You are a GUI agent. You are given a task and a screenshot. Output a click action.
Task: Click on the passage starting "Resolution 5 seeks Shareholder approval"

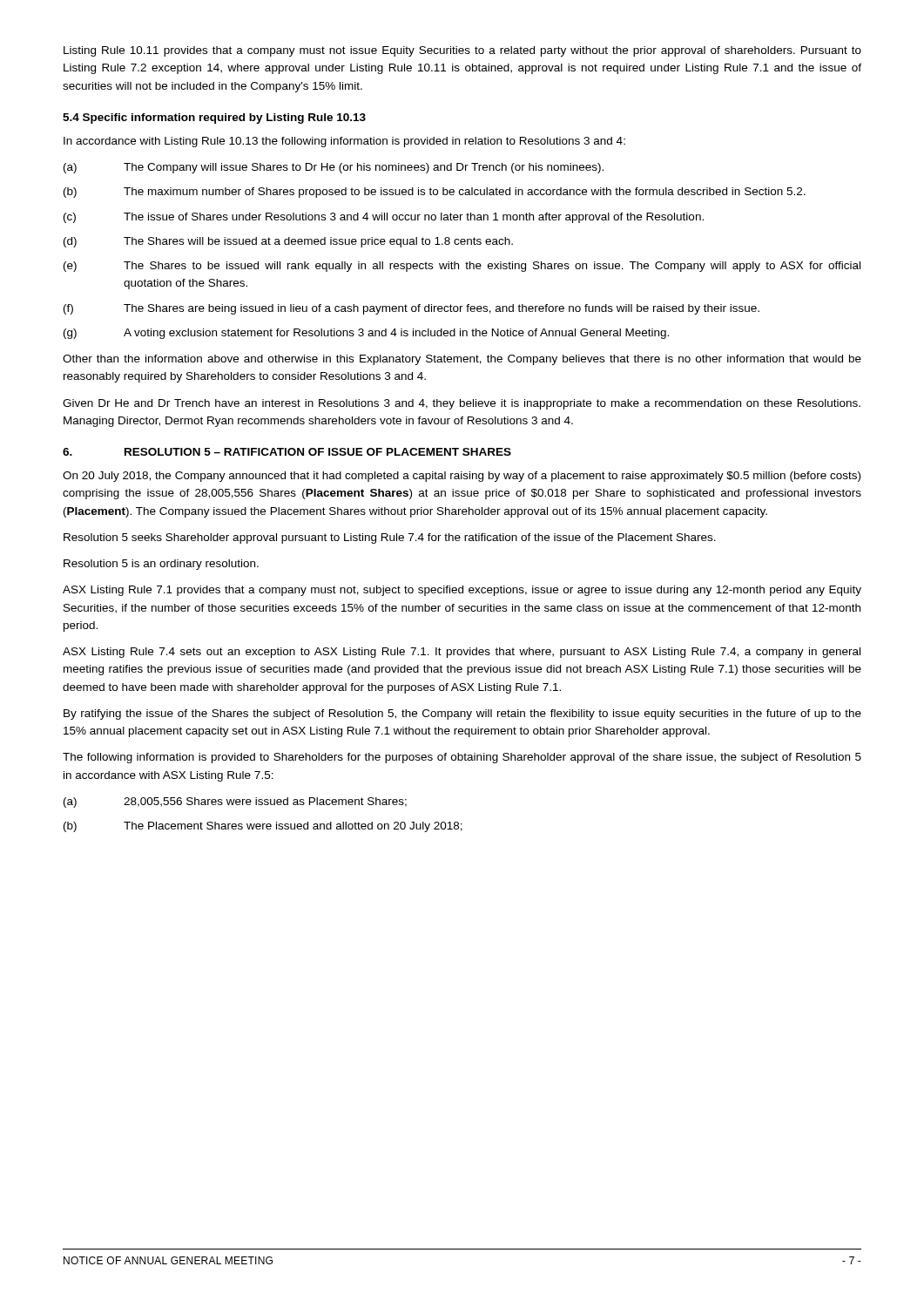pyautogui.click(x=390, y=537)
